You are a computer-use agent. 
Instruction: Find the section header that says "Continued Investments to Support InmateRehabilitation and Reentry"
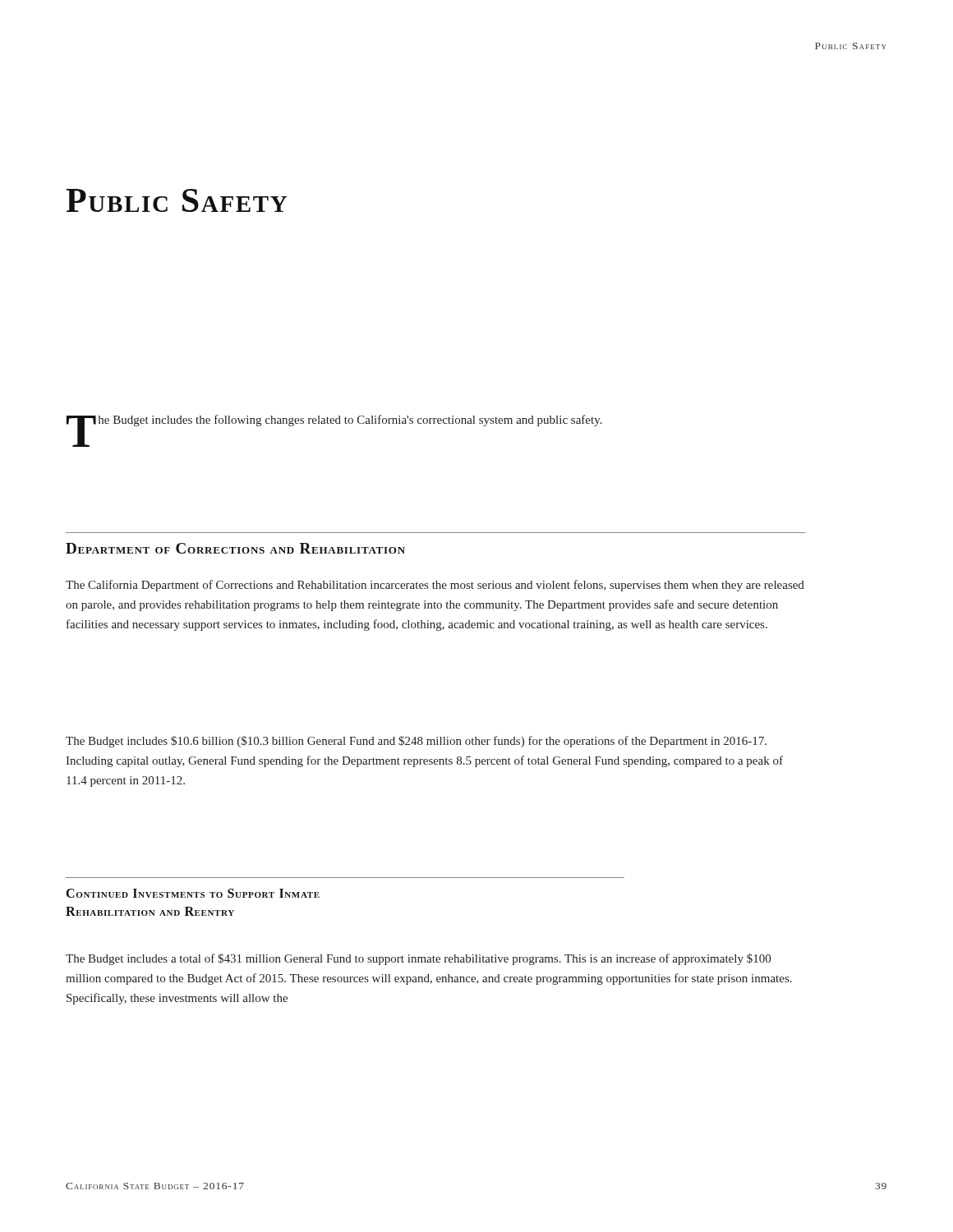(x=193, y=893)
